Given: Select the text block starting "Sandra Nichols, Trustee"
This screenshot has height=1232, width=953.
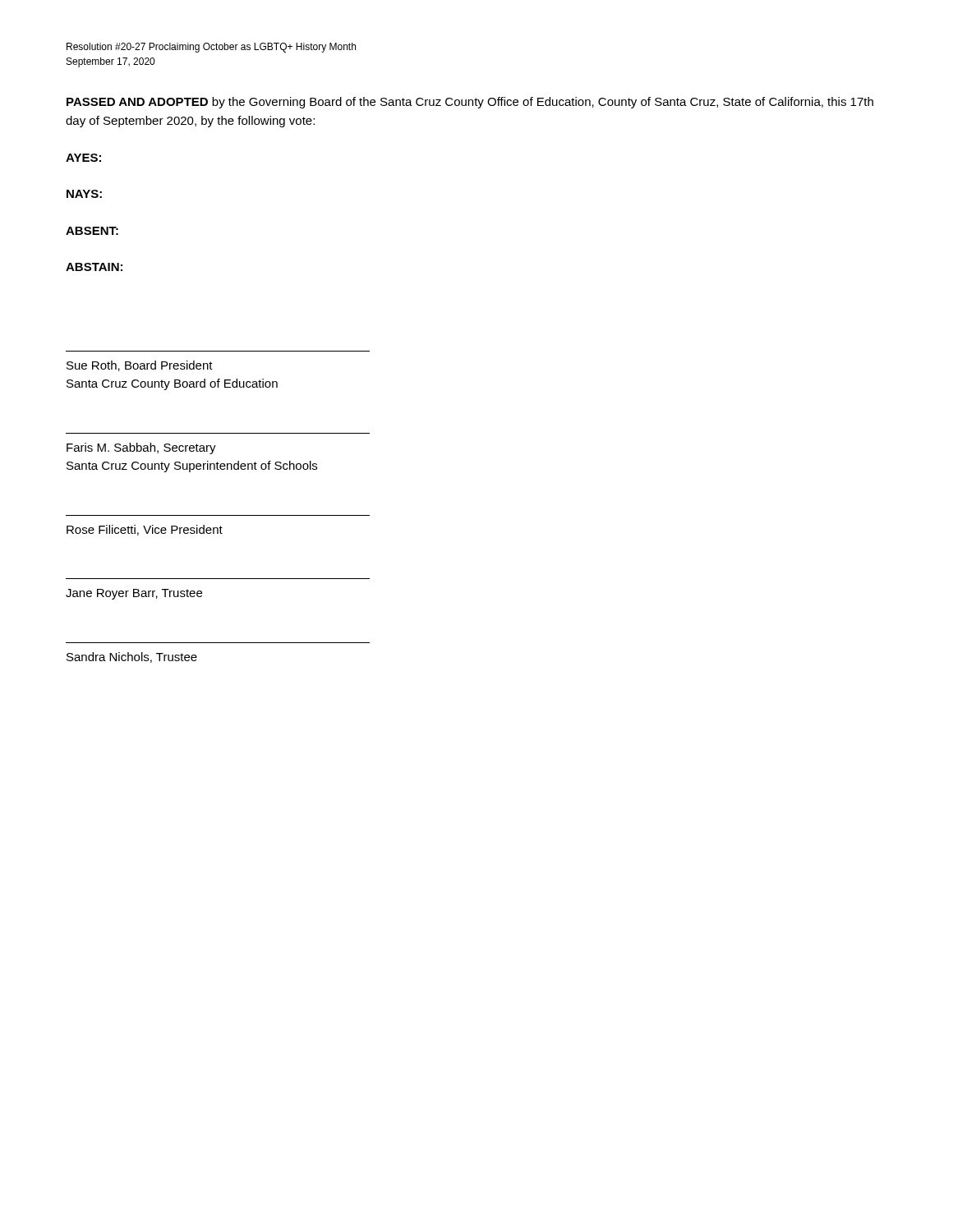Looking at the screenshot, I should click(132, 657).
